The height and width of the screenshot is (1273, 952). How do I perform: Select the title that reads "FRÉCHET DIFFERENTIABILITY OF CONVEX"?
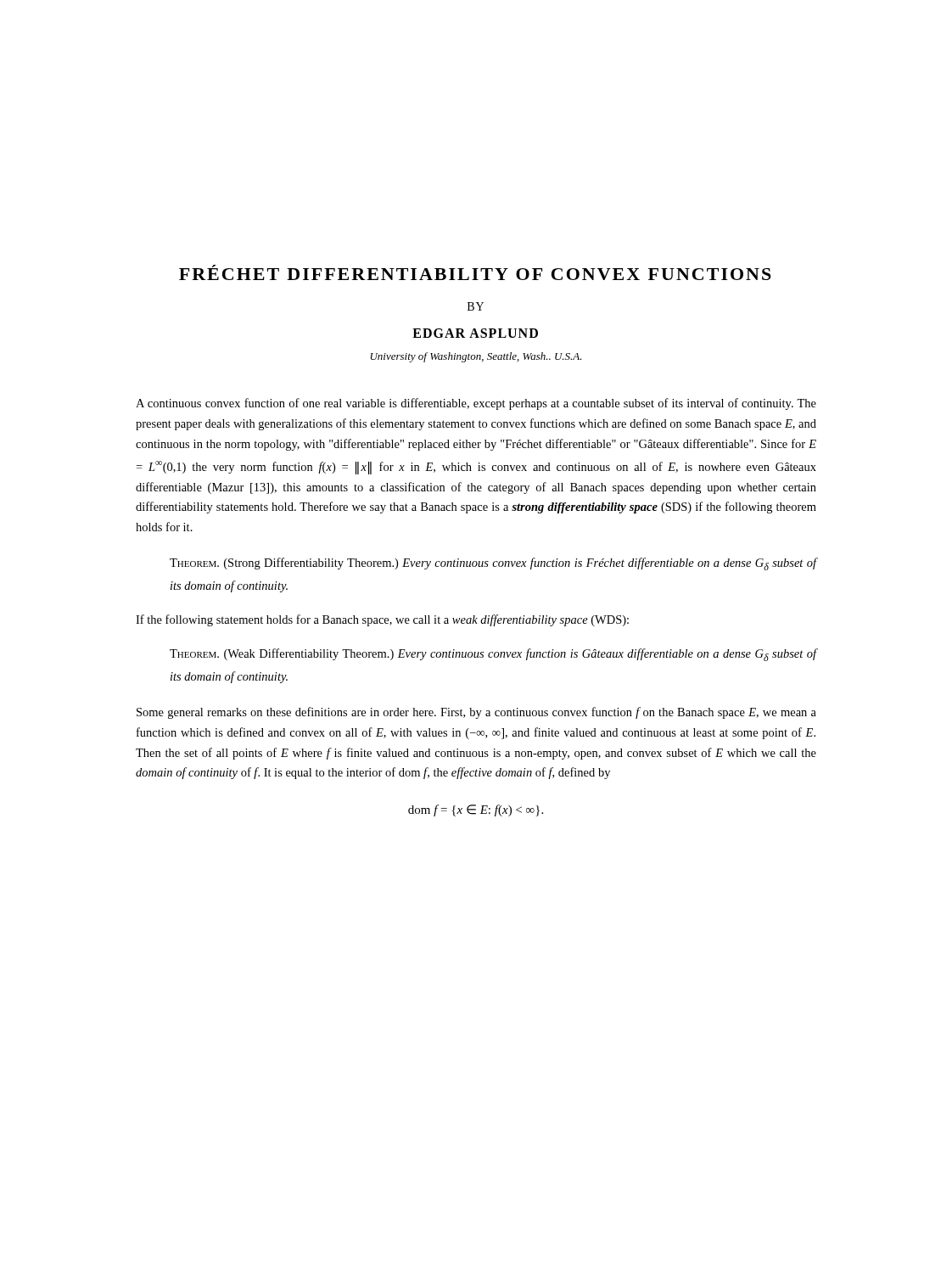click(x=476, y=274)
